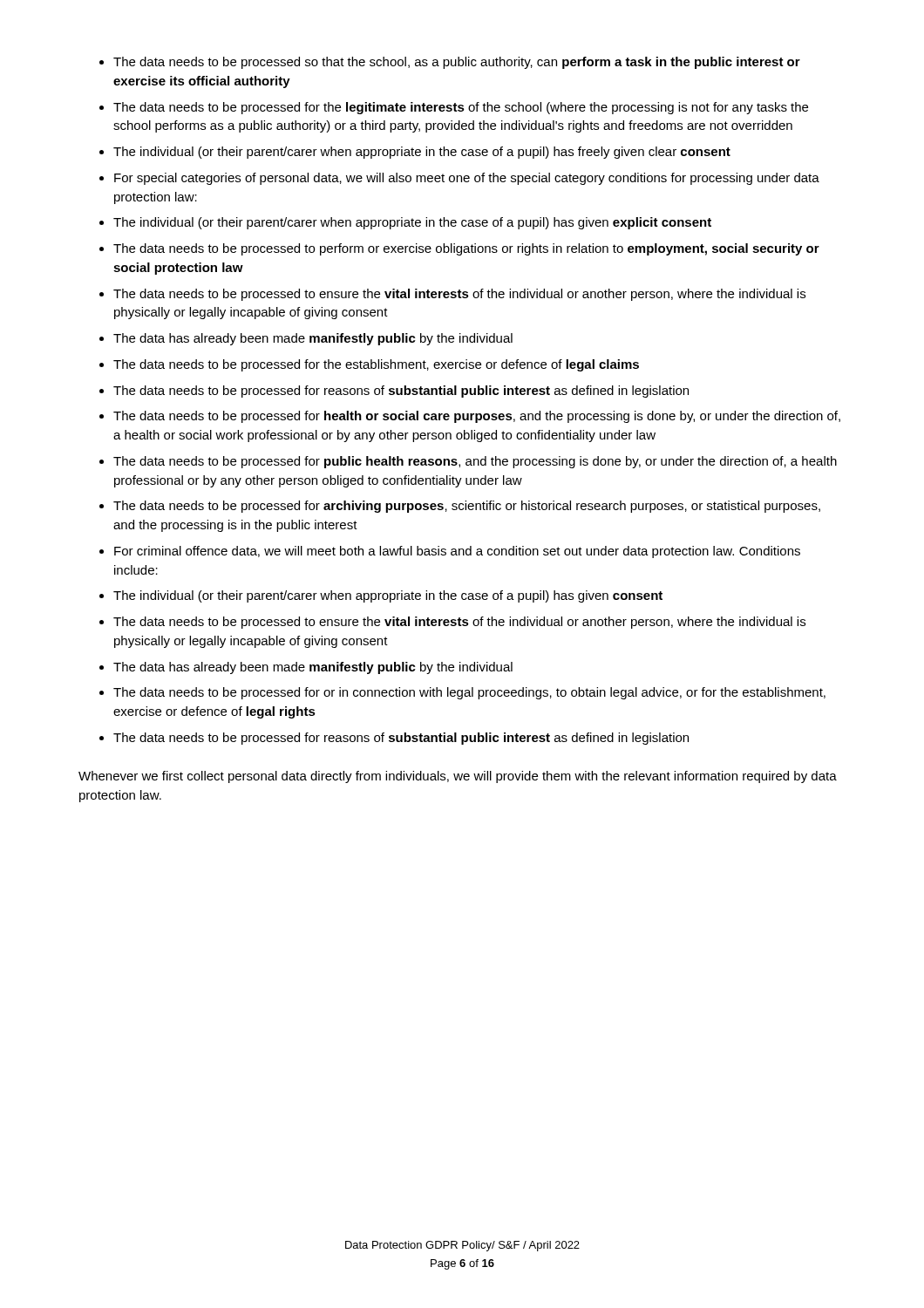Click on the block starting "For special categories of"
Screen dimensions: 1308x924
479,187
